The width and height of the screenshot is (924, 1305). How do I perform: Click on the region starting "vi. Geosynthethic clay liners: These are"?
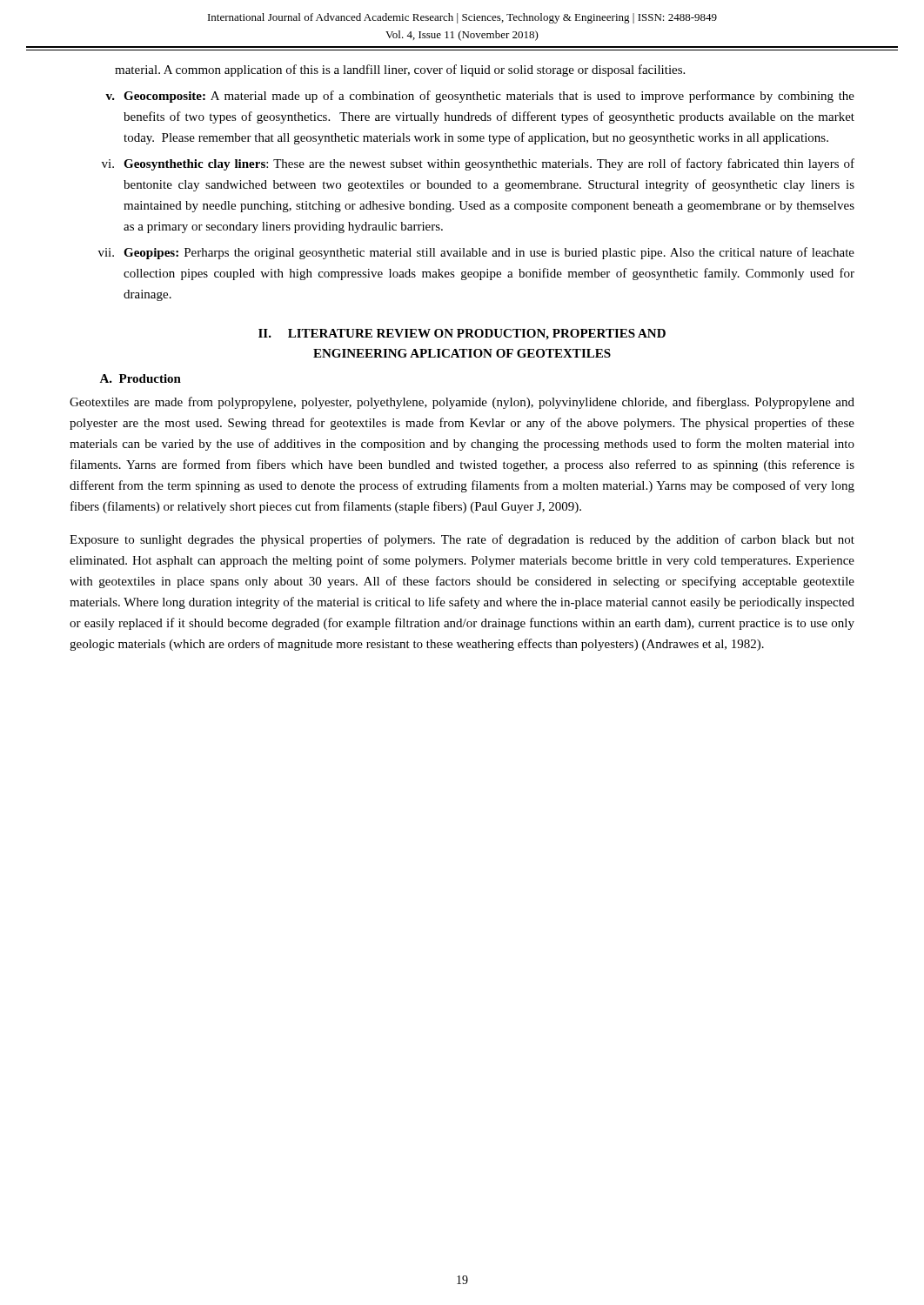pyautogui.click(x=462, y=195)
